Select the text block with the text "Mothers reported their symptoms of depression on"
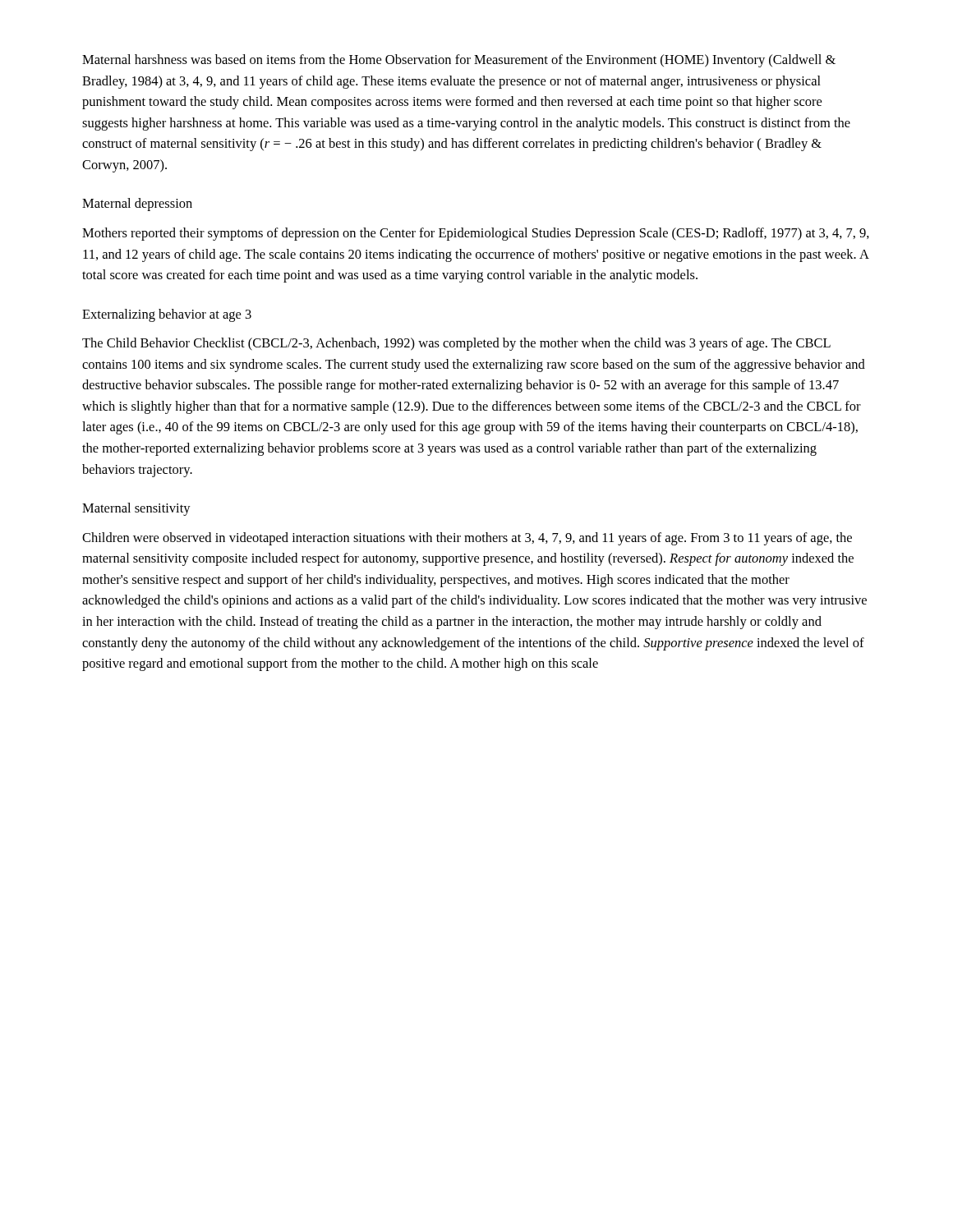This screenshot has height=1232, width=953. [476, 254]
